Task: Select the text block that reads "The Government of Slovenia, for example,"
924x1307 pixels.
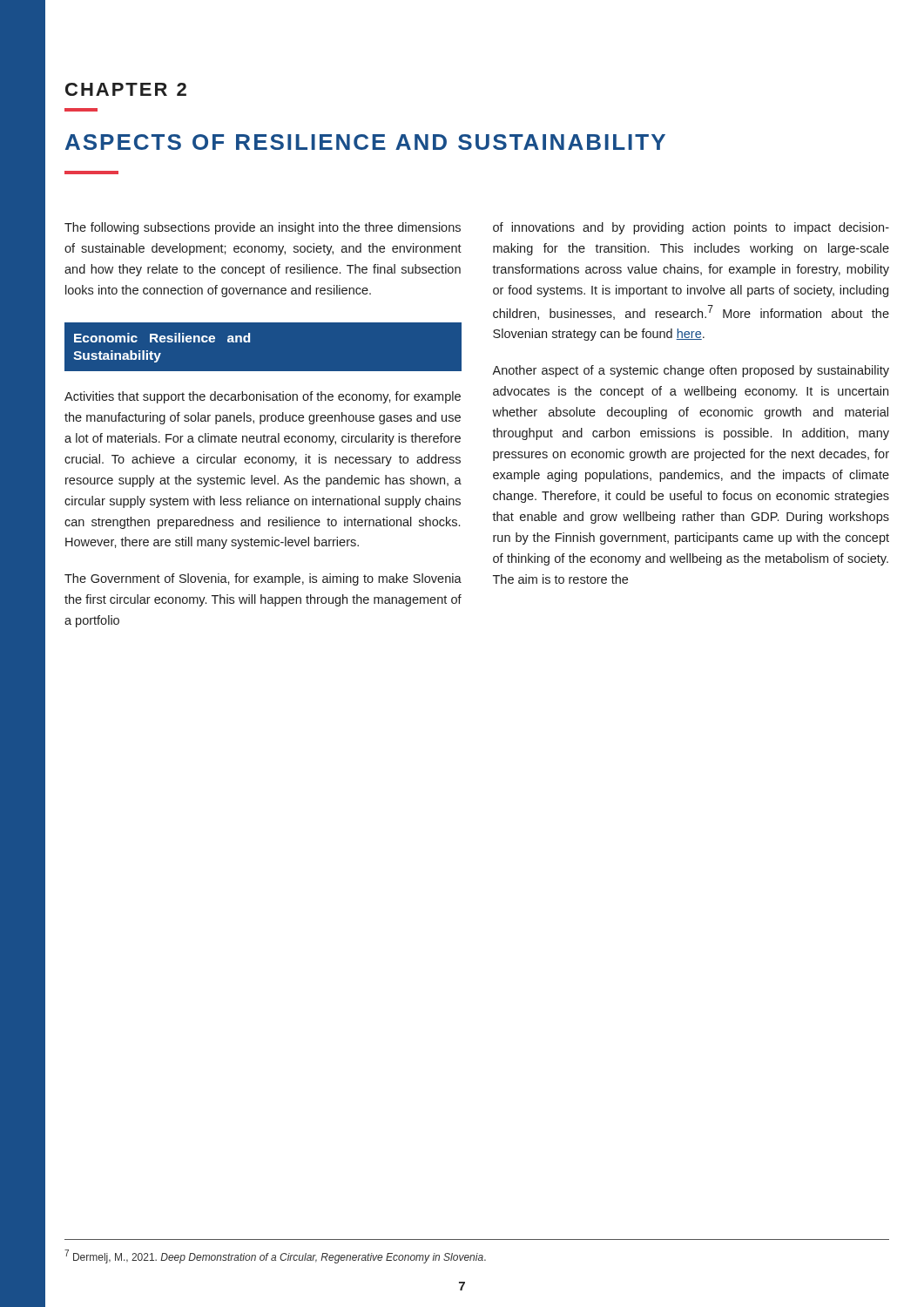Action: click(x=263, y=600)
